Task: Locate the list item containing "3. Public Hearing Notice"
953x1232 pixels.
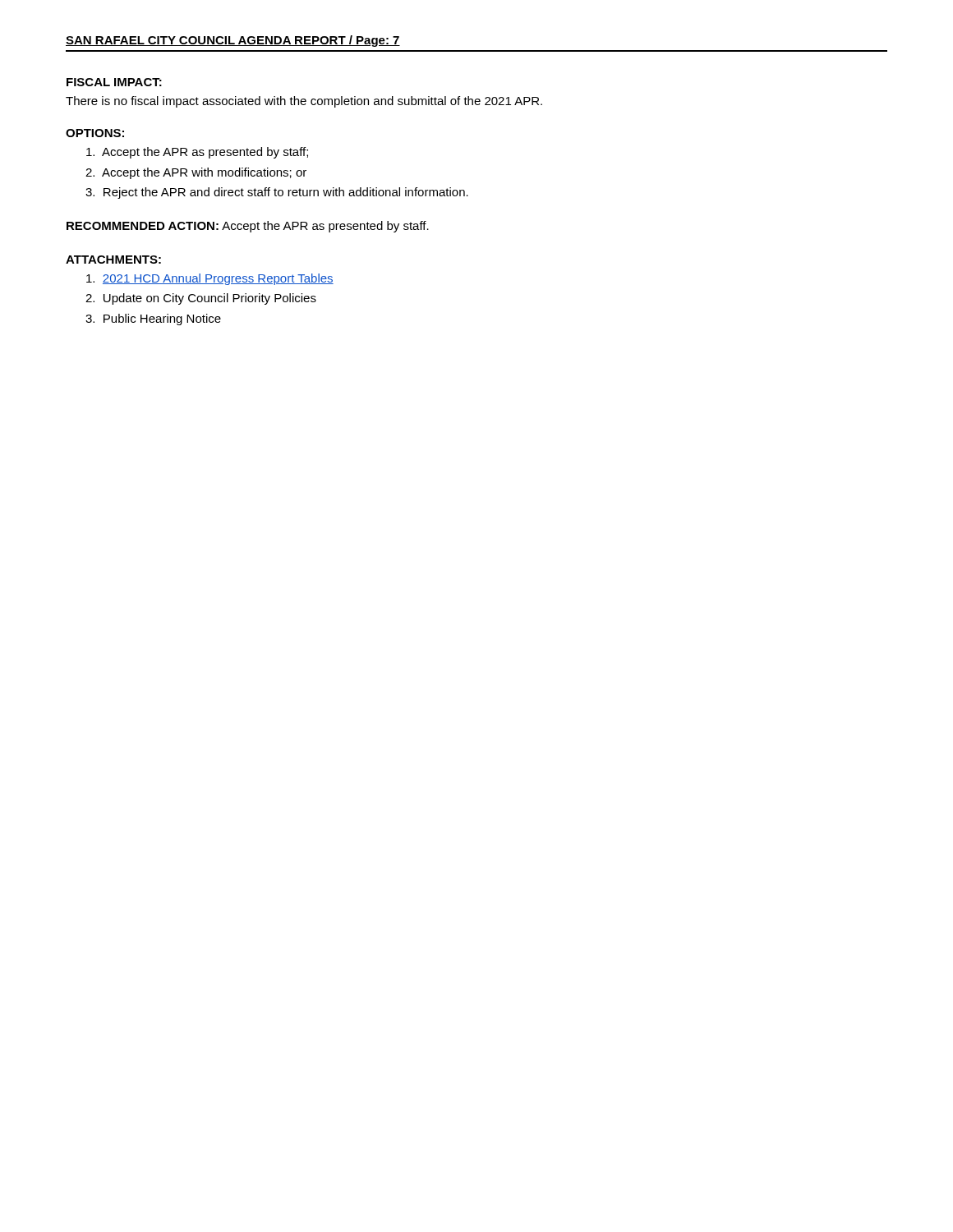Action: point(153,318)
